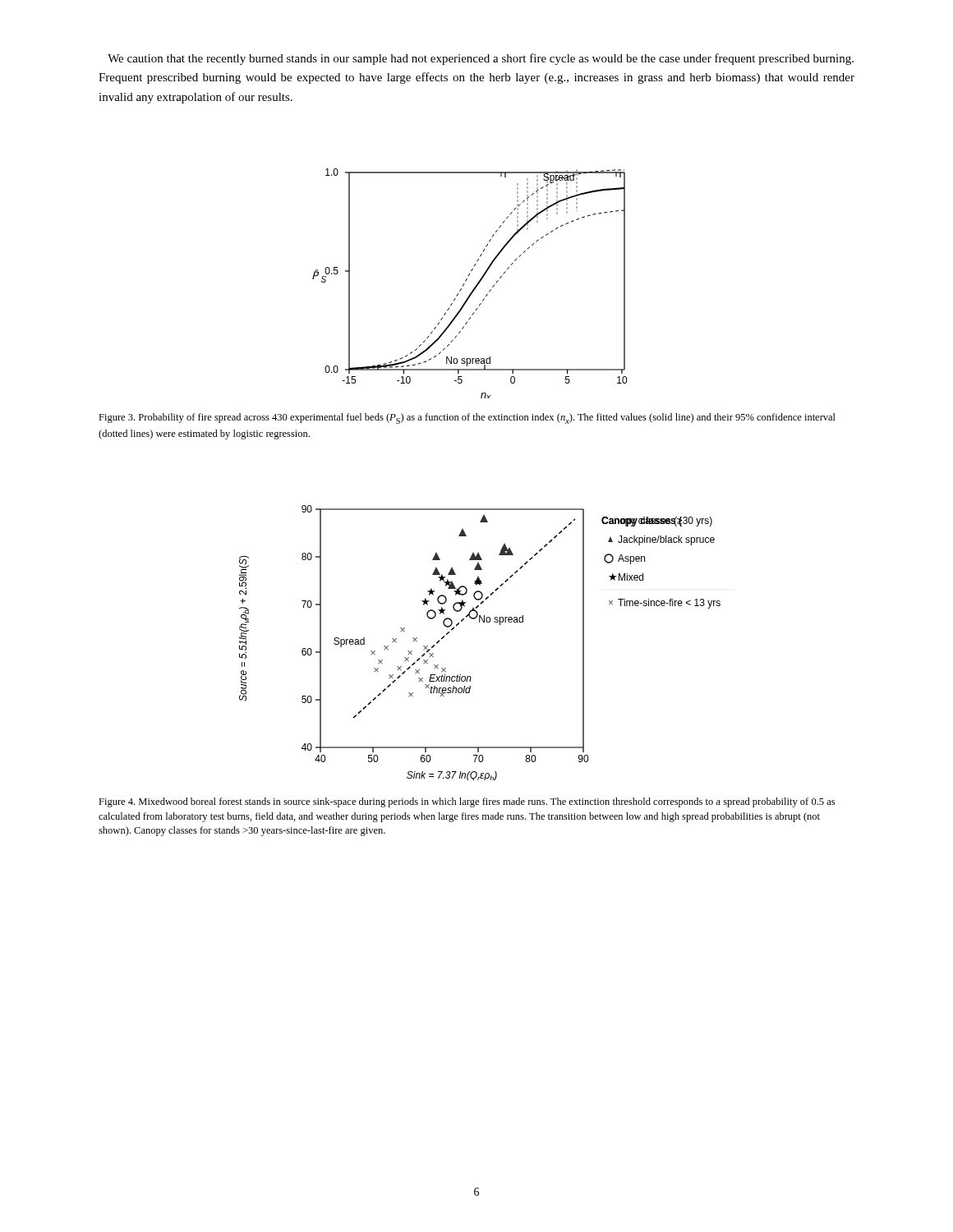Click on the continuous plot
Viewport: 953px width, 1232px height.
click(476, 279)
